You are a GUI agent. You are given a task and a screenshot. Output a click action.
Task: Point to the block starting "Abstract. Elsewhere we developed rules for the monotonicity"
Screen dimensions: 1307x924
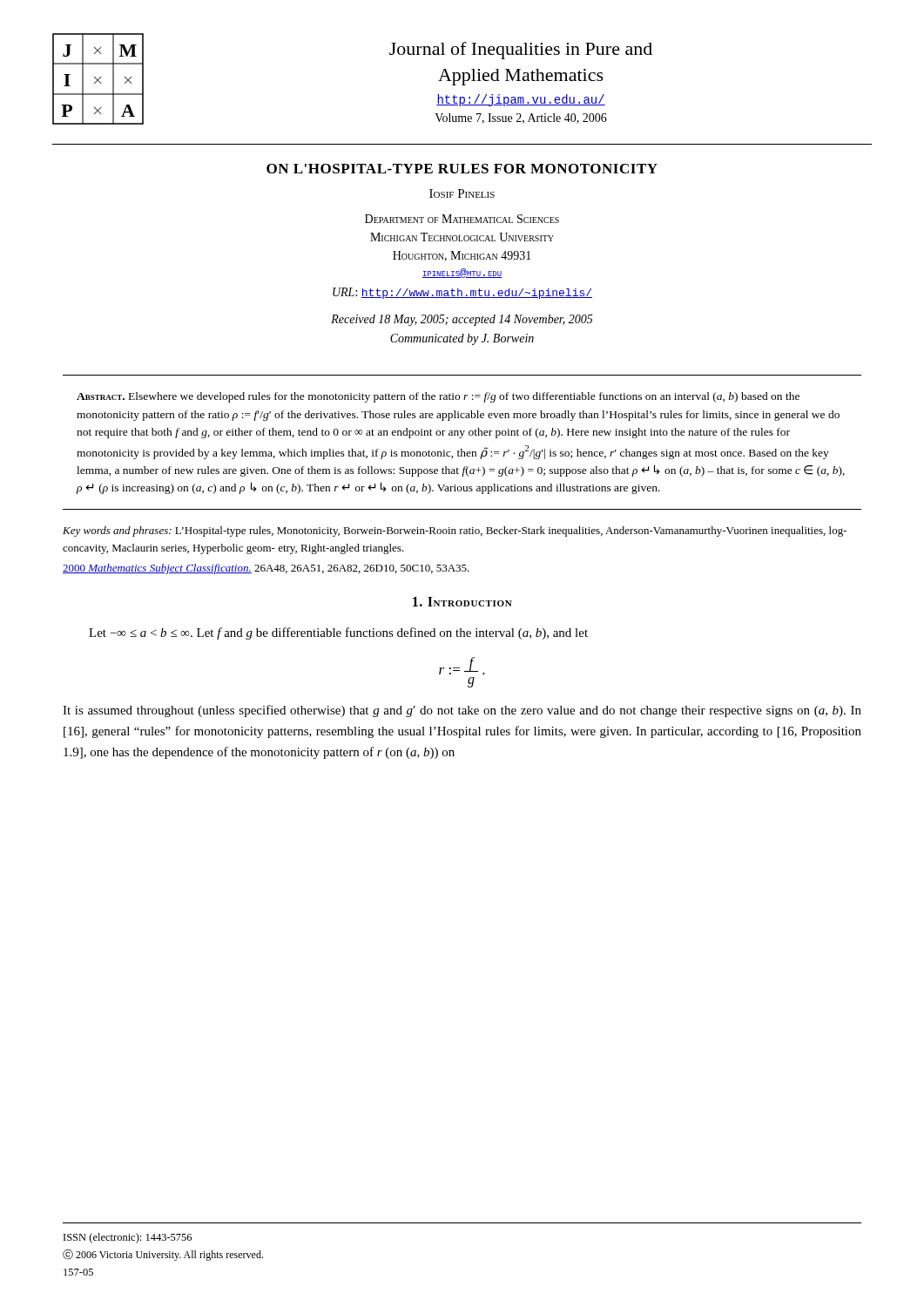point(461,442)
